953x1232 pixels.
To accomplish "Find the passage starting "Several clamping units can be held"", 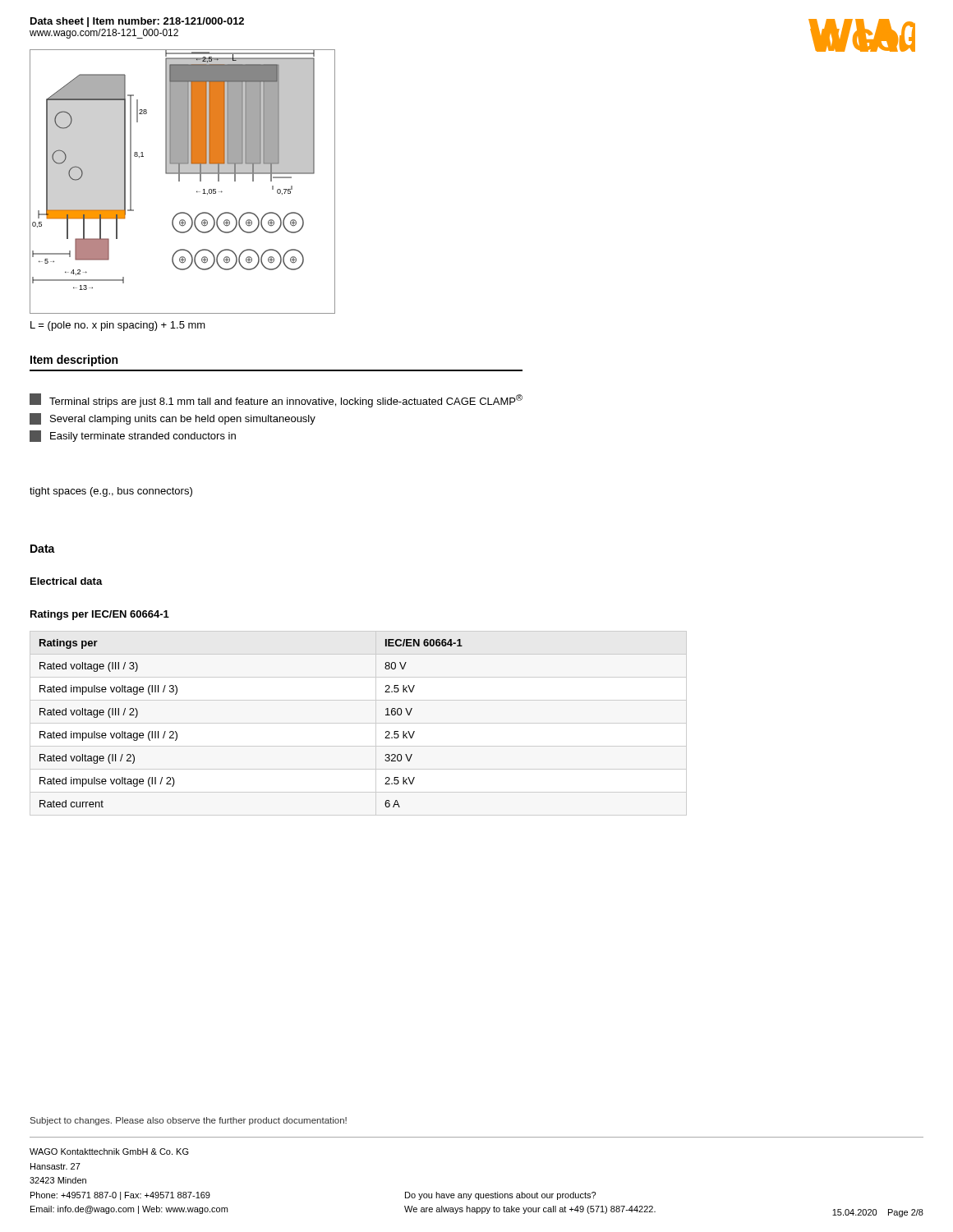I will click(x=172, y=419).
